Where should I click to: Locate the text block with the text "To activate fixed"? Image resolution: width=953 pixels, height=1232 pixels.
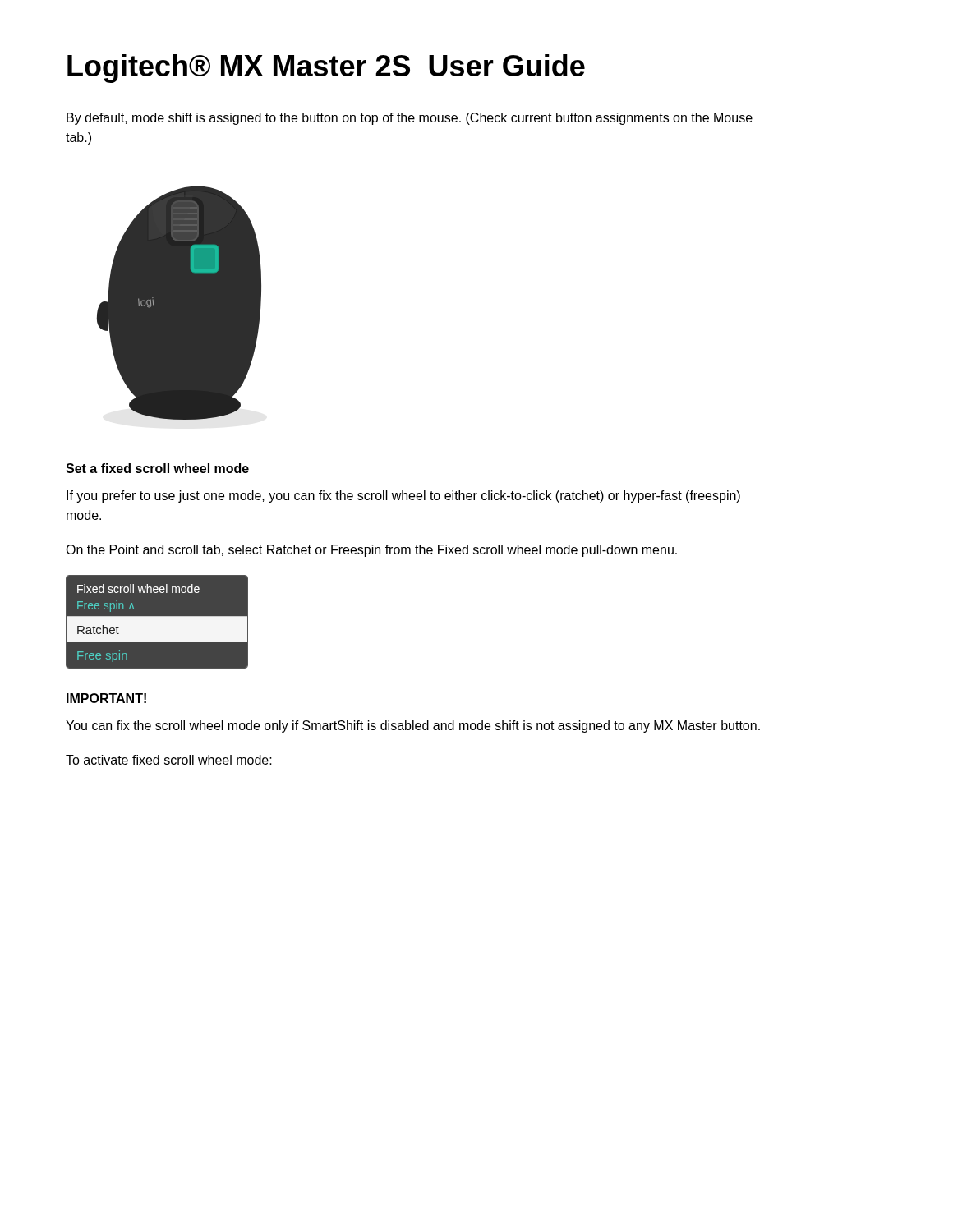(x=169, y=760)
